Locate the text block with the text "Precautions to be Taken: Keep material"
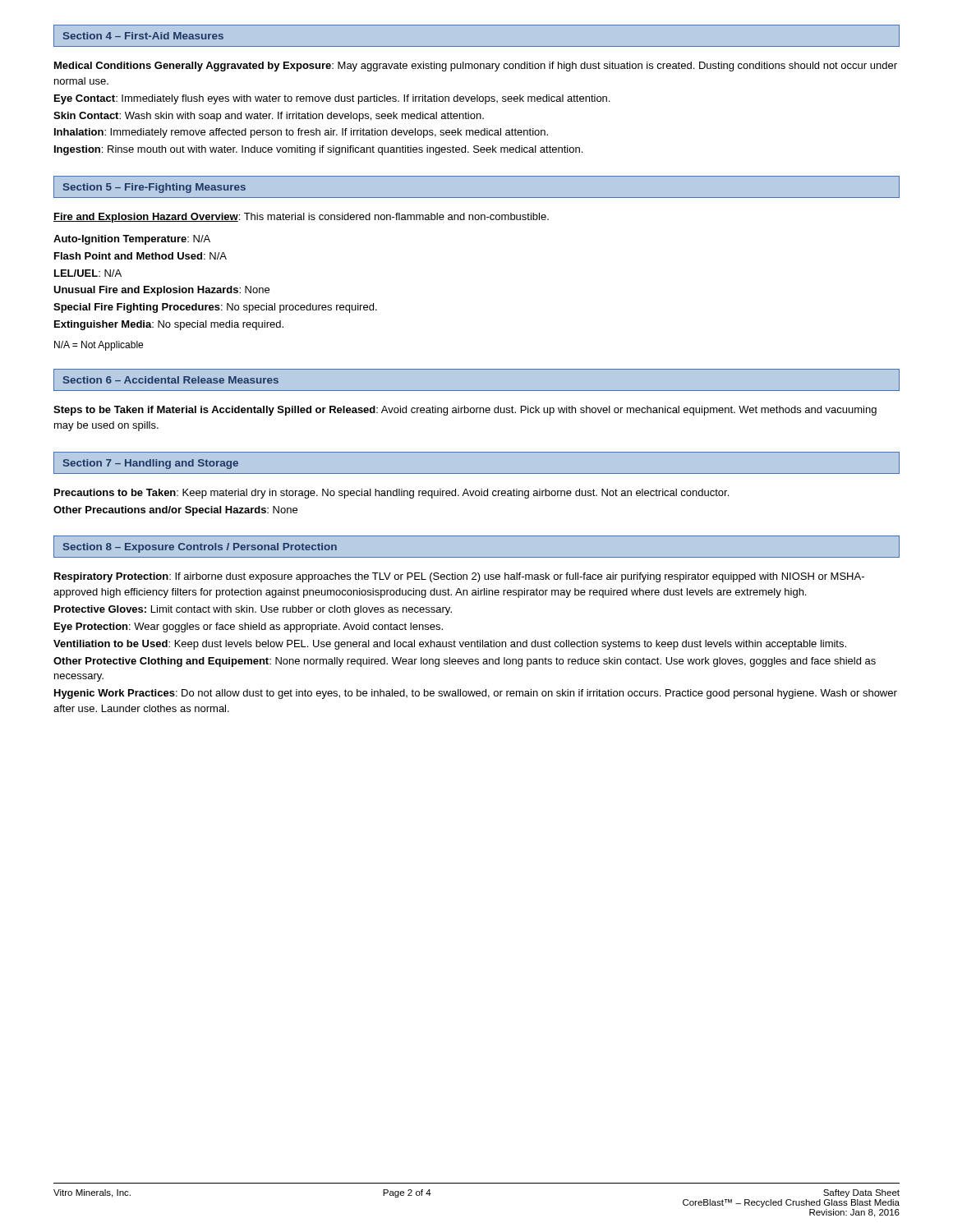The image size is (953, 1232). pos(476,501)
